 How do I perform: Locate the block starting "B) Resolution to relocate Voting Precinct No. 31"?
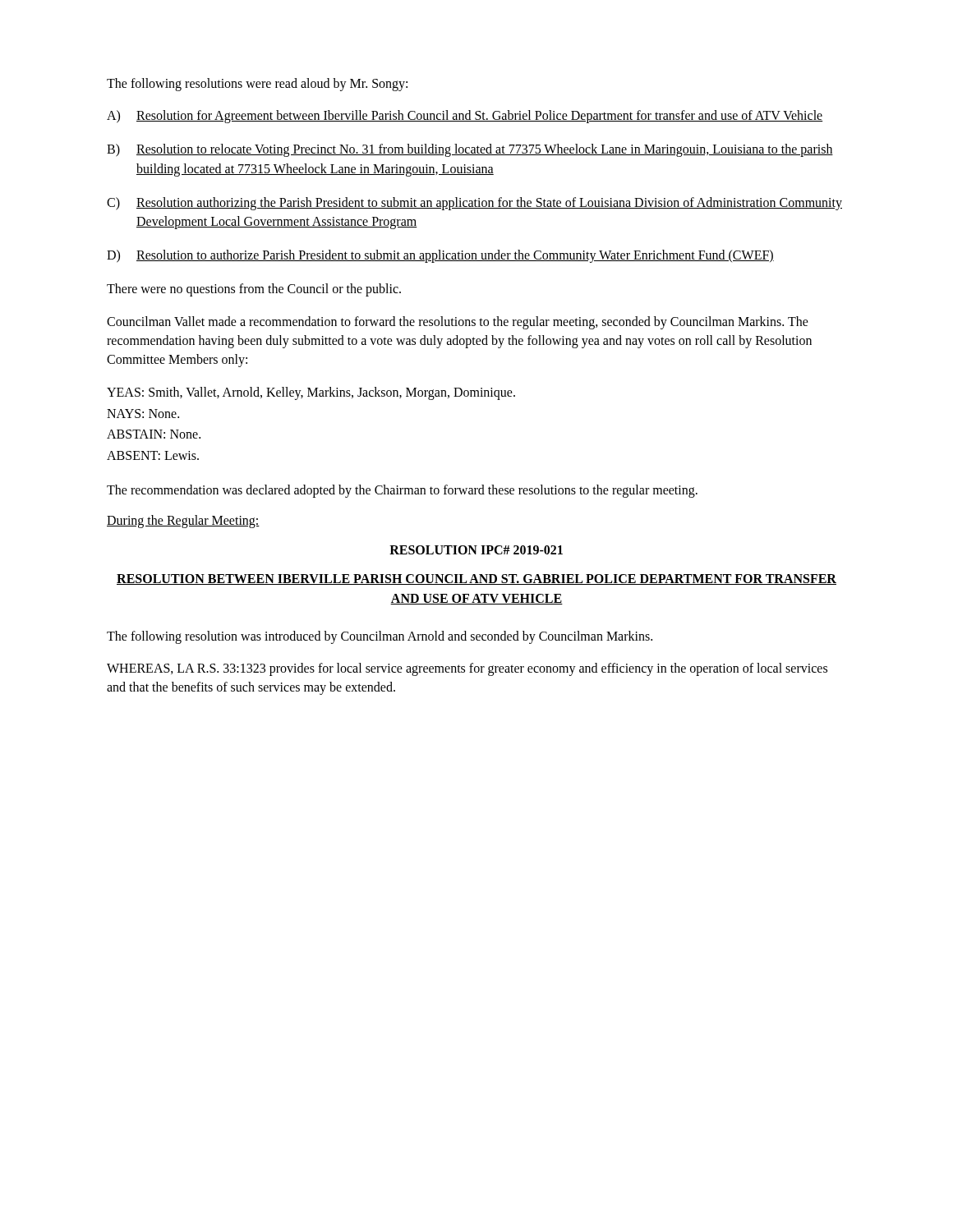click(x=476, y=159)
